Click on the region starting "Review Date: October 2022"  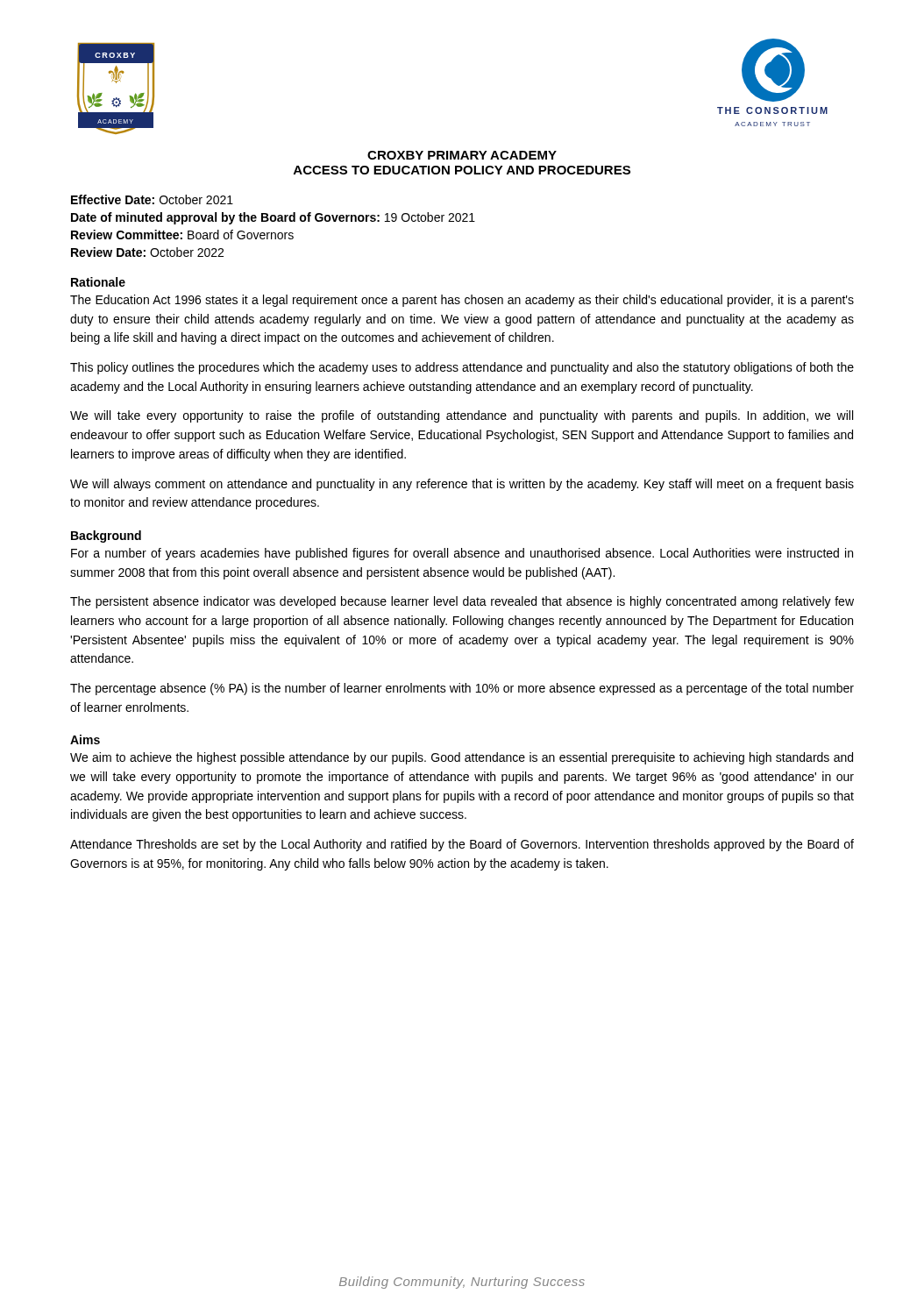pyautogui.click(x=147, y=252)
